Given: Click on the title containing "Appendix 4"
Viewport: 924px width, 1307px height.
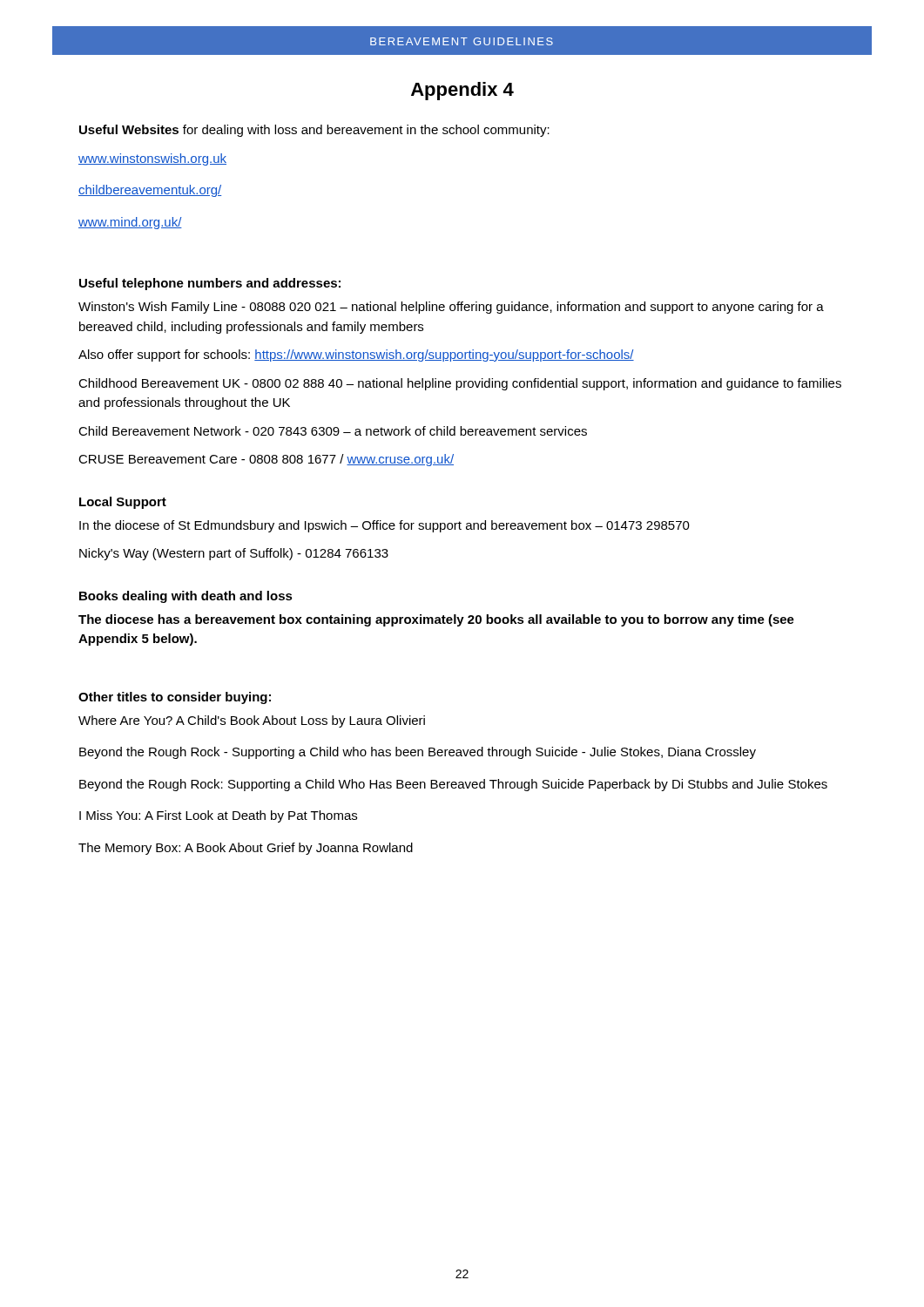Looking at the screenshot, I should tap(462, 89).
